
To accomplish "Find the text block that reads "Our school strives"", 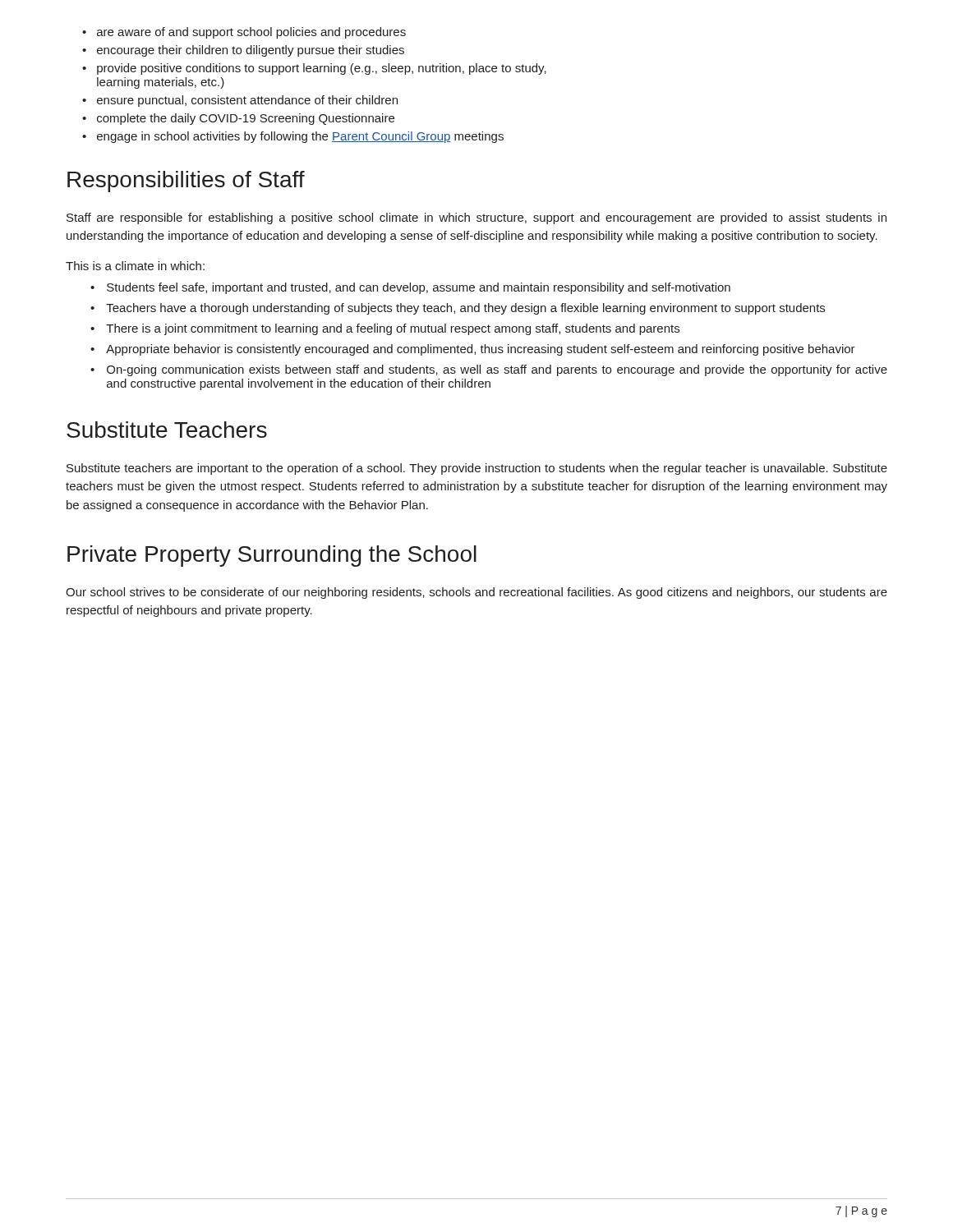I will coord(476,601).
